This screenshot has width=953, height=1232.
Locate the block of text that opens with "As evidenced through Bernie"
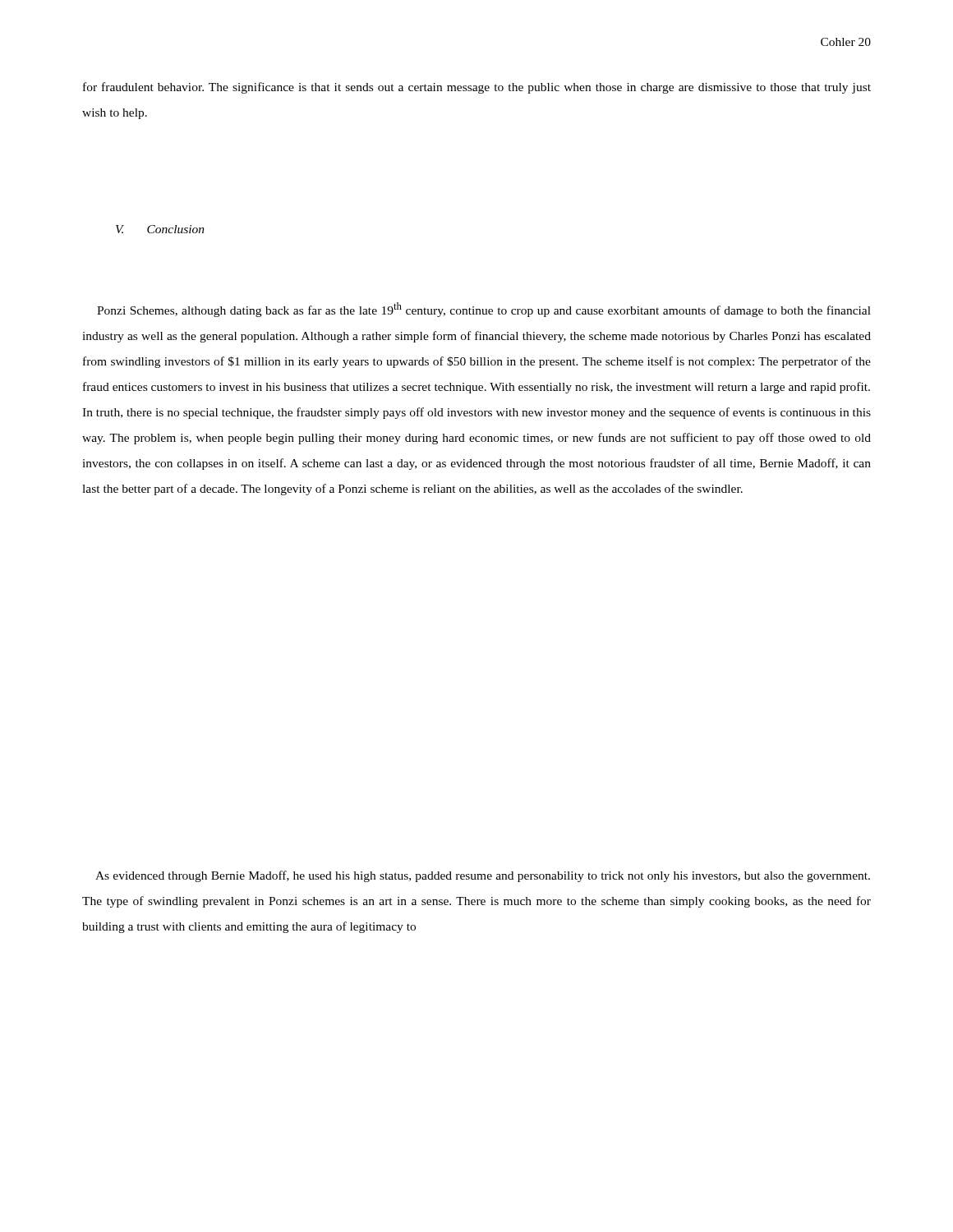click(476, 901)
